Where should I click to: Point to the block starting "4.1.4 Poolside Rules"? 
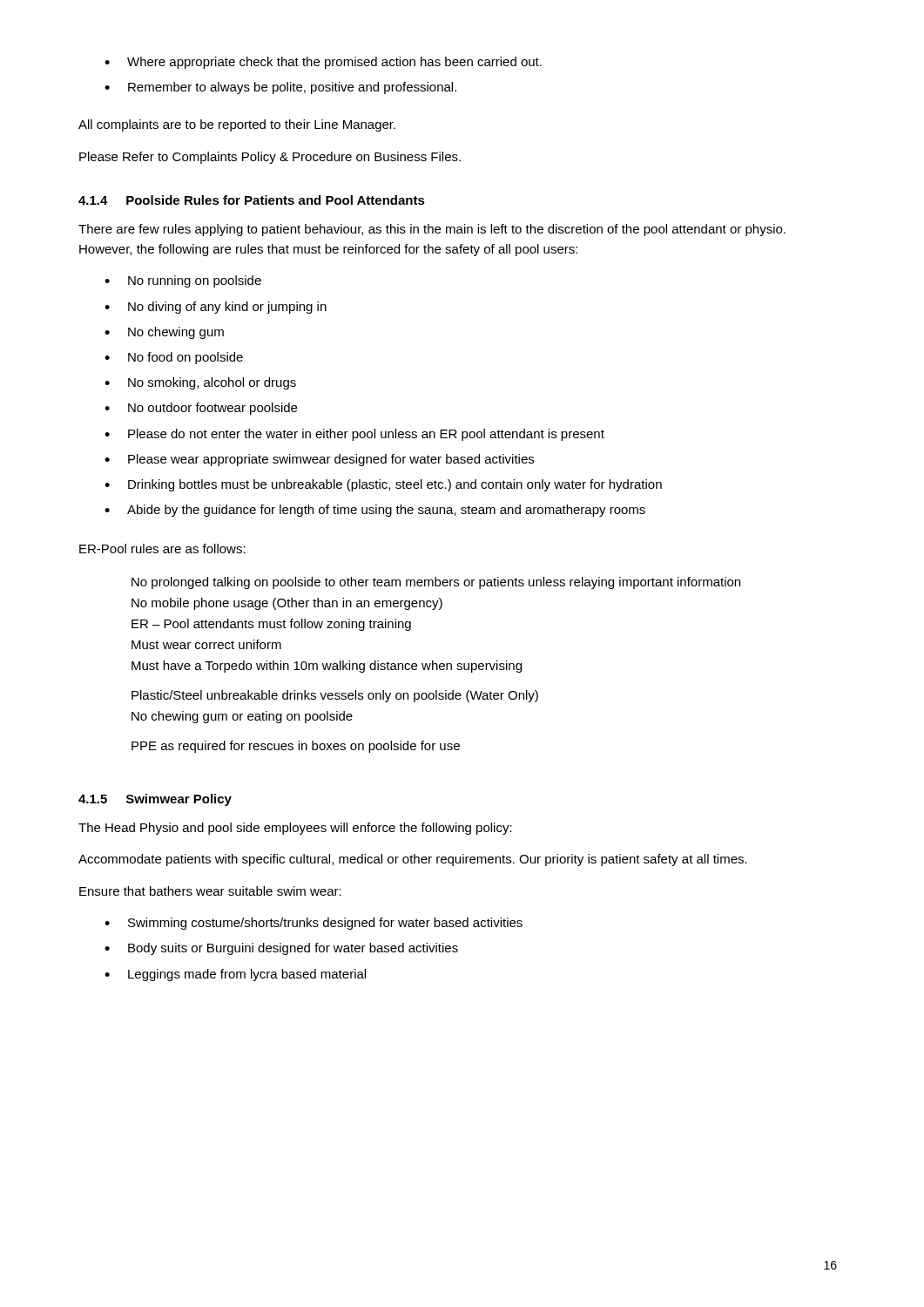tap(252, 200)
